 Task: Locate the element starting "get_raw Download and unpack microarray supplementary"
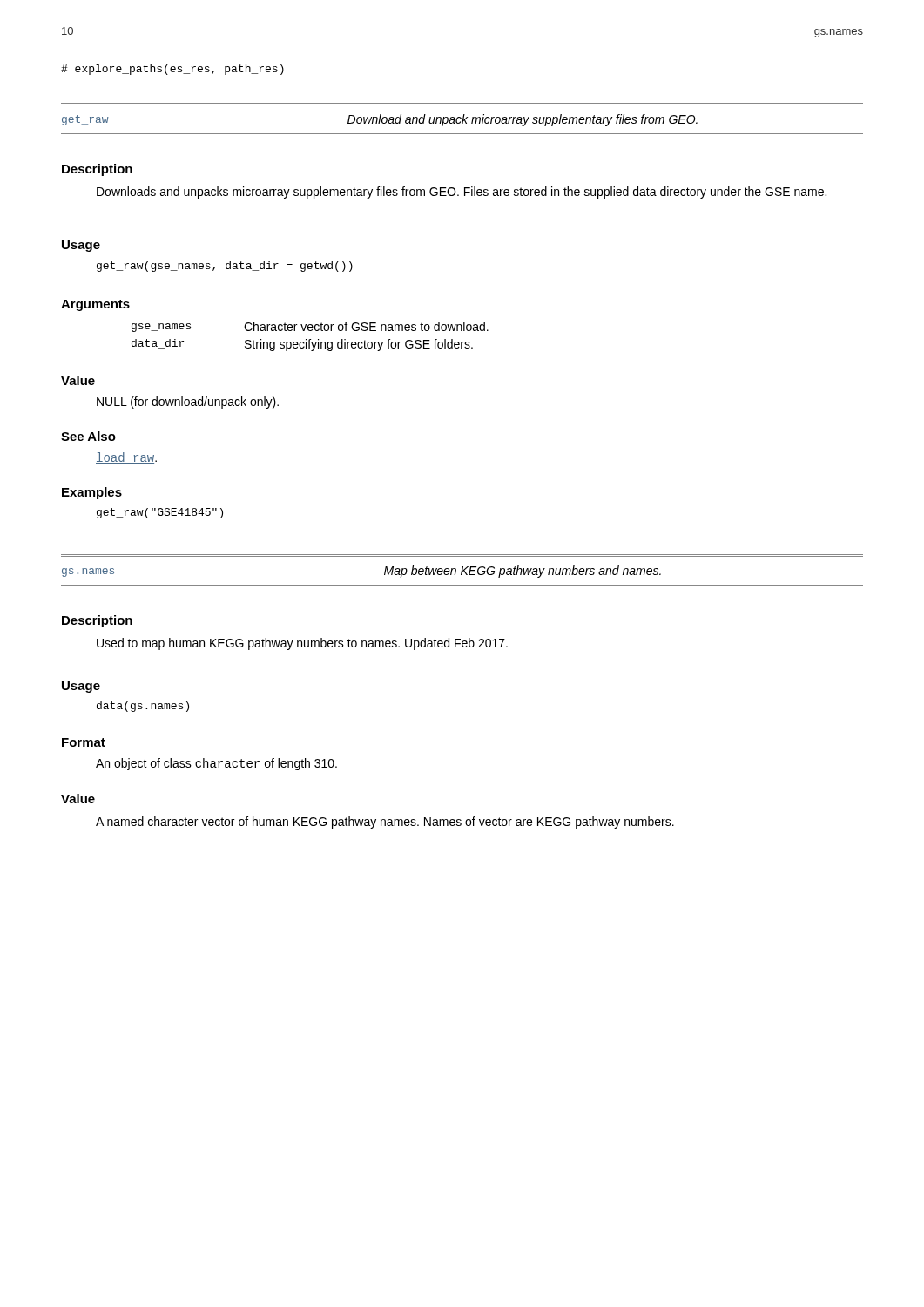[462, 119]
